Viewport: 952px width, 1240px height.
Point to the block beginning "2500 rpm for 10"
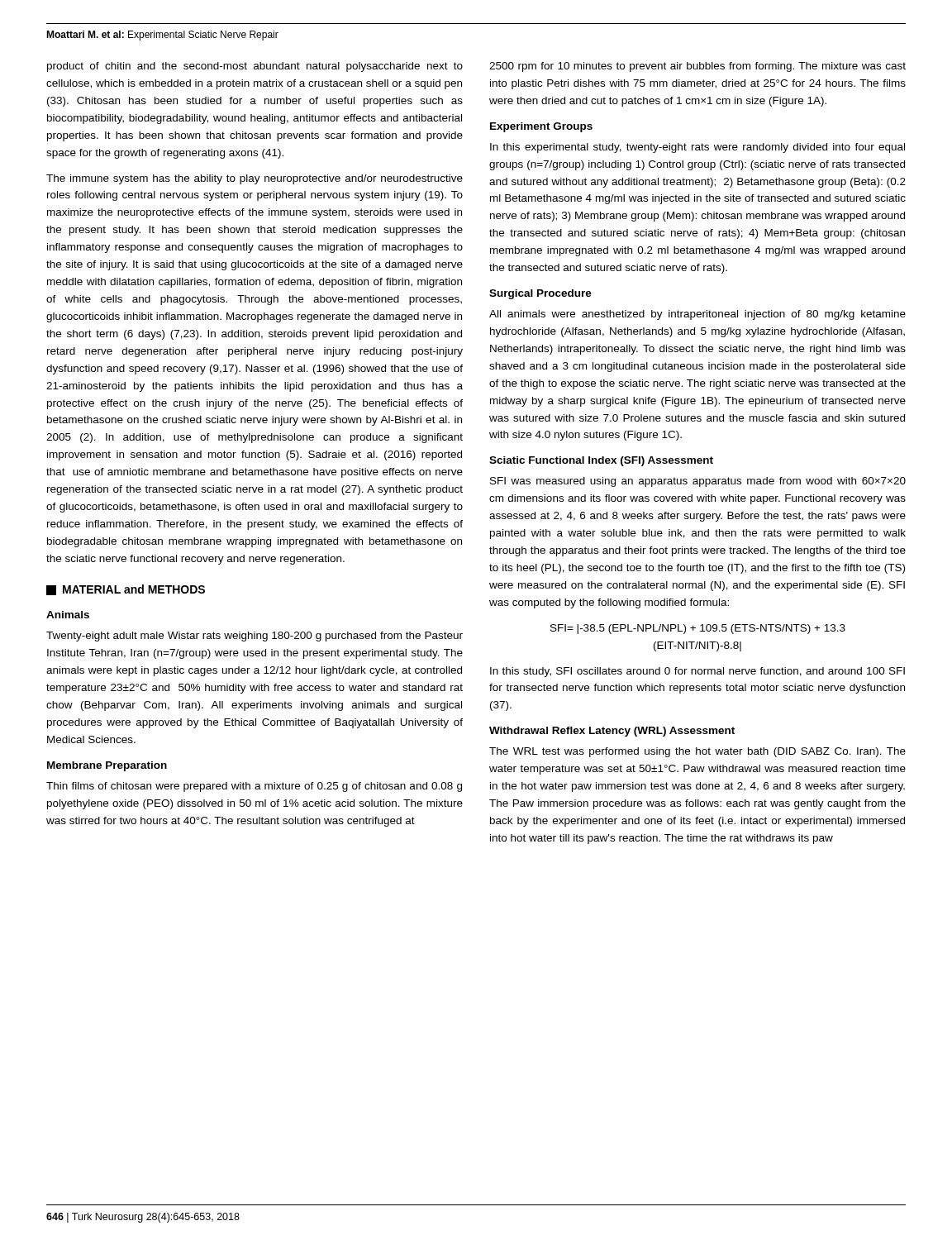pyautogui.click(x=697, y=84)
